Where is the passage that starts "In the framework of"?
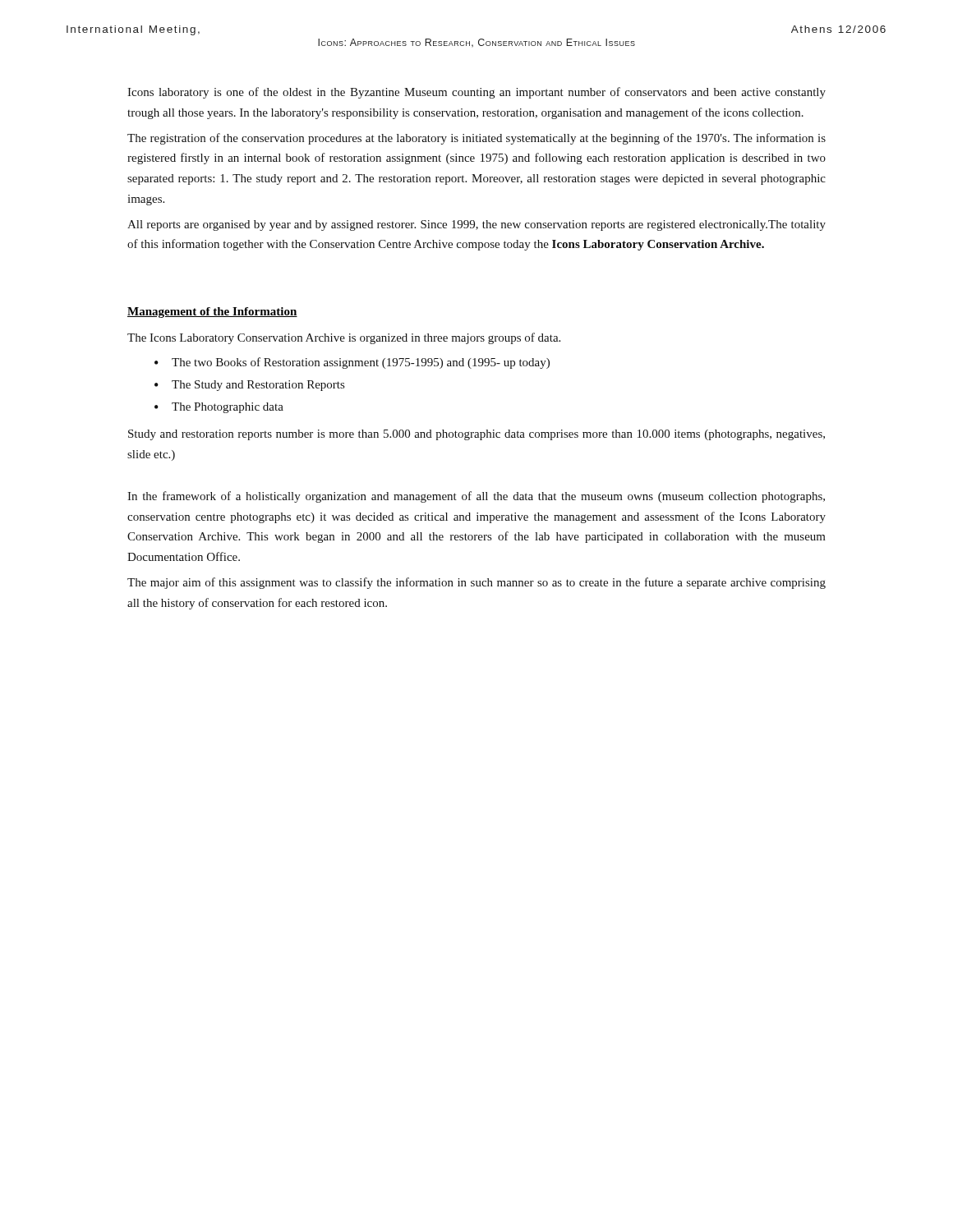Screen dimensions: 1232x953 tap(476, 526)
